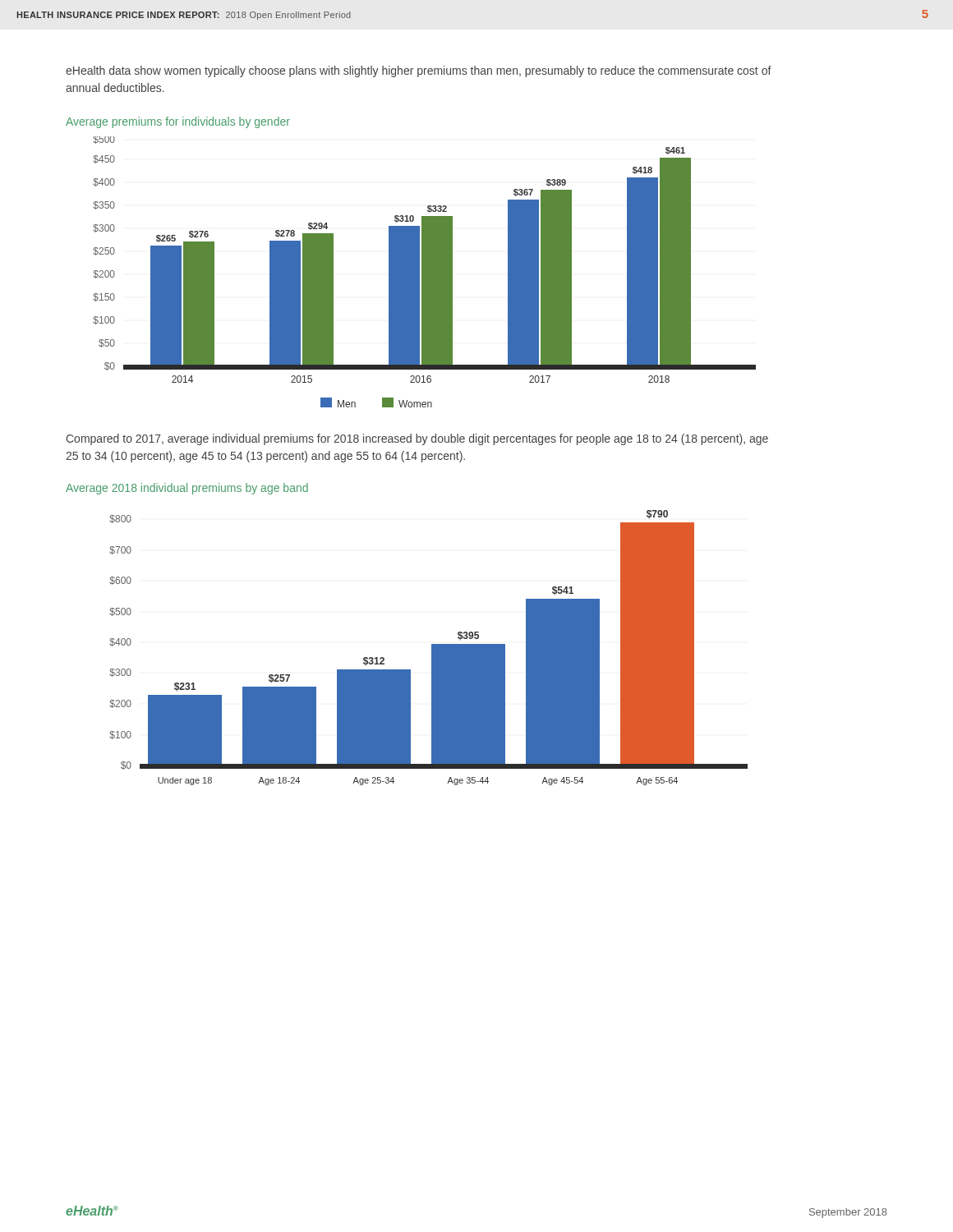Click on the text block with the text "Compared to 2017, average individual premiums for 2018"
The width and height of the screenshot is (953, 1232).
[x=417, y=447]
